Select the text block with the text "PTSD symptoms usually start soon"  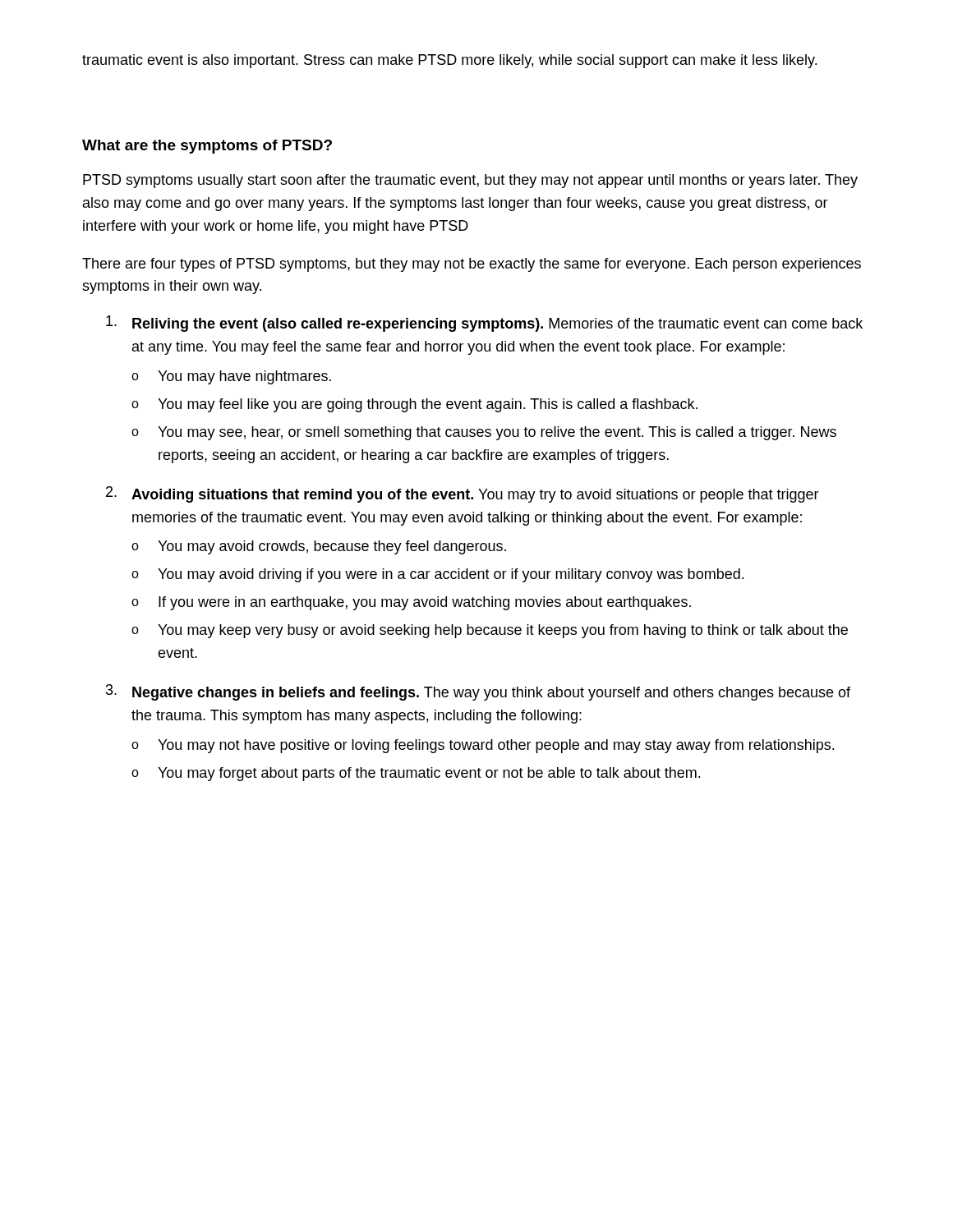(x=470, y=203)
